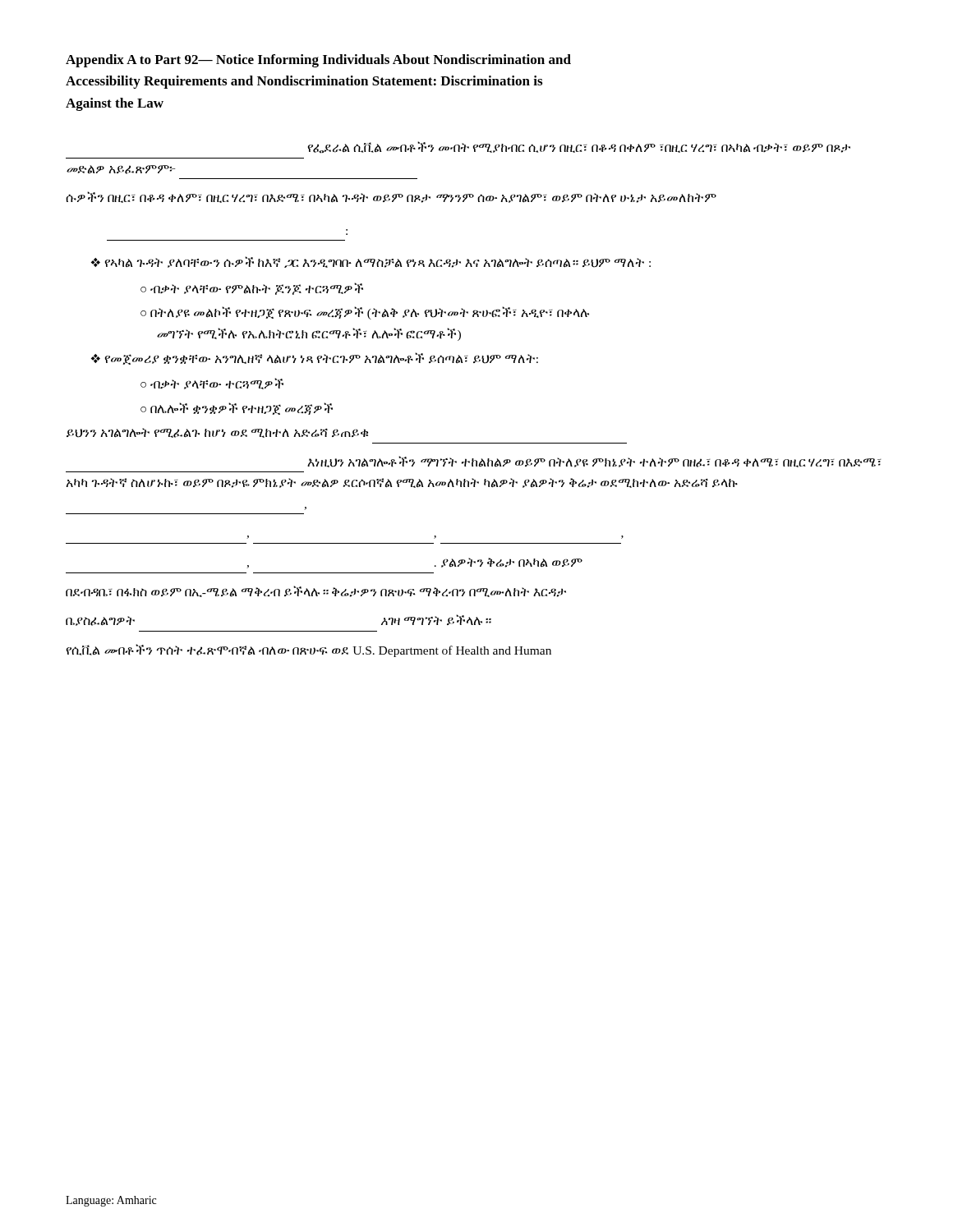Click on the passage starting "Appendix A to Part 92— Notice Informing"
Image resolution: width=953 pixels, height=1232 pixels.
pyautogui.click(x=318, y=81)
